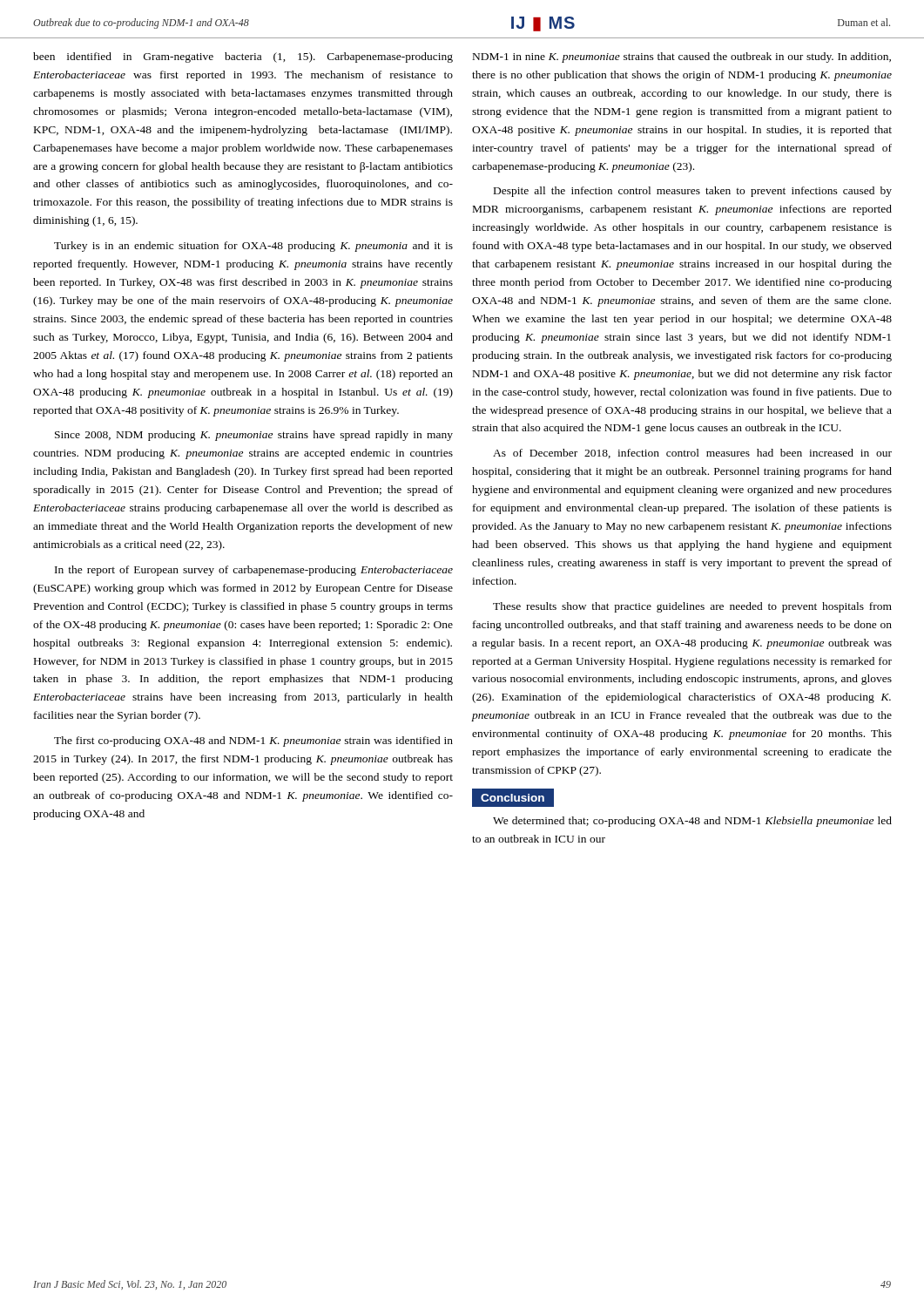Click on the text block that reads "Since 2008, NDM producing K. pneumoniae strains have"
Image resolution: width=924 pixels, height=1307 pixels.
click(243, 490)
